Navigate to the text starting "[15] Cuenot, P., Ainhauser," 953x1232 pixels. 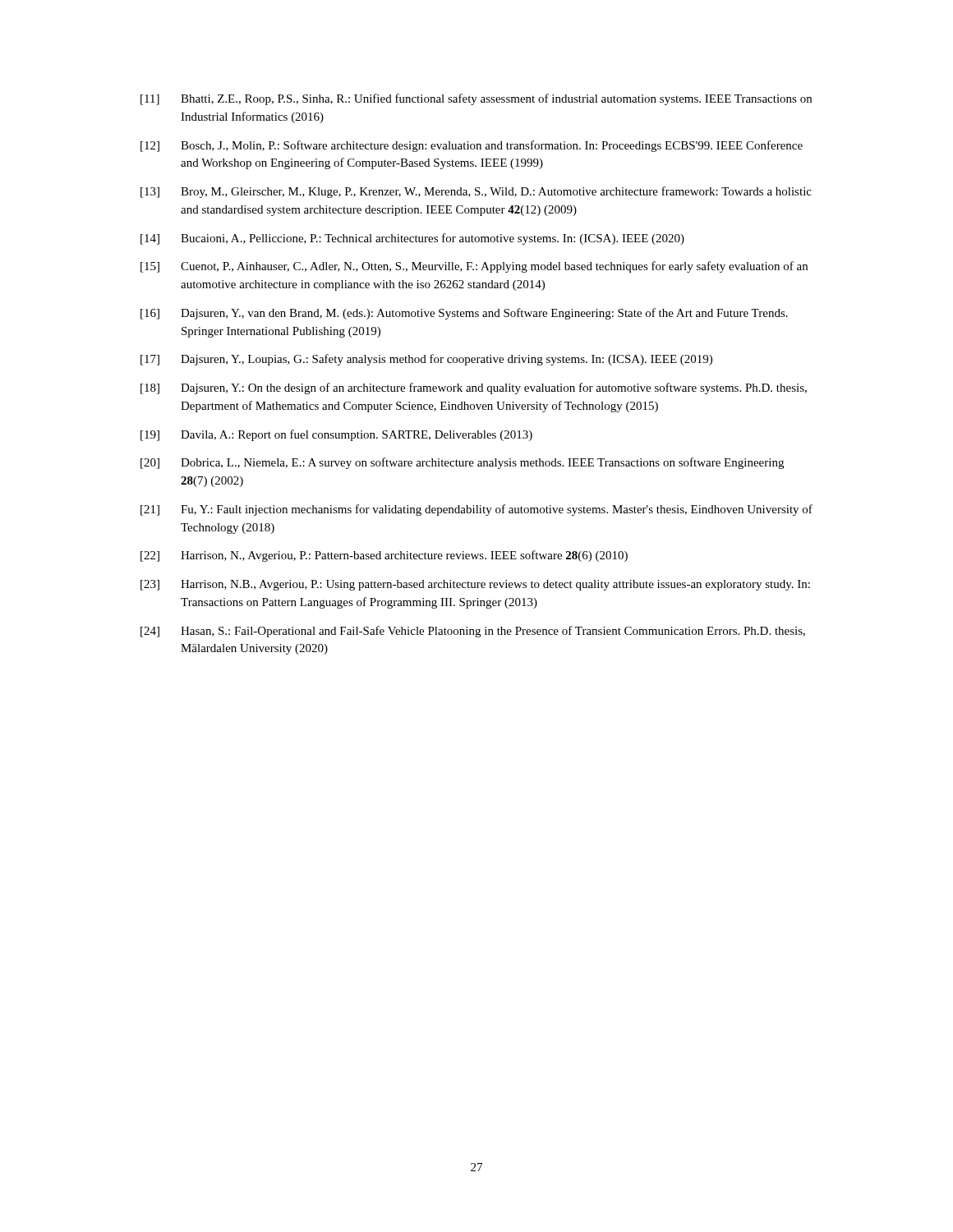click(x=476, y=276)
